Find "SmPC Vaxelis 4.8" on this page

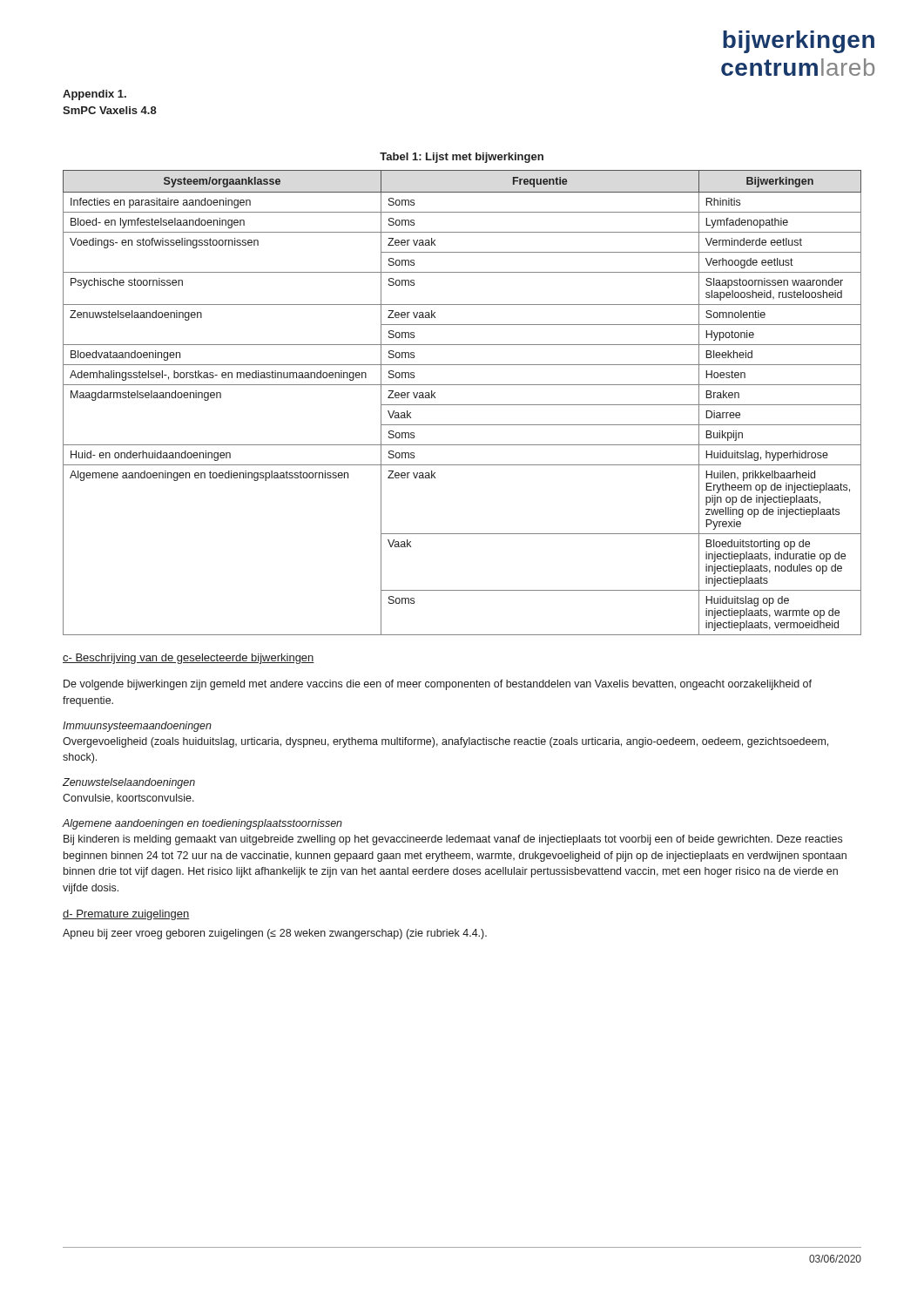pos(110,110)
